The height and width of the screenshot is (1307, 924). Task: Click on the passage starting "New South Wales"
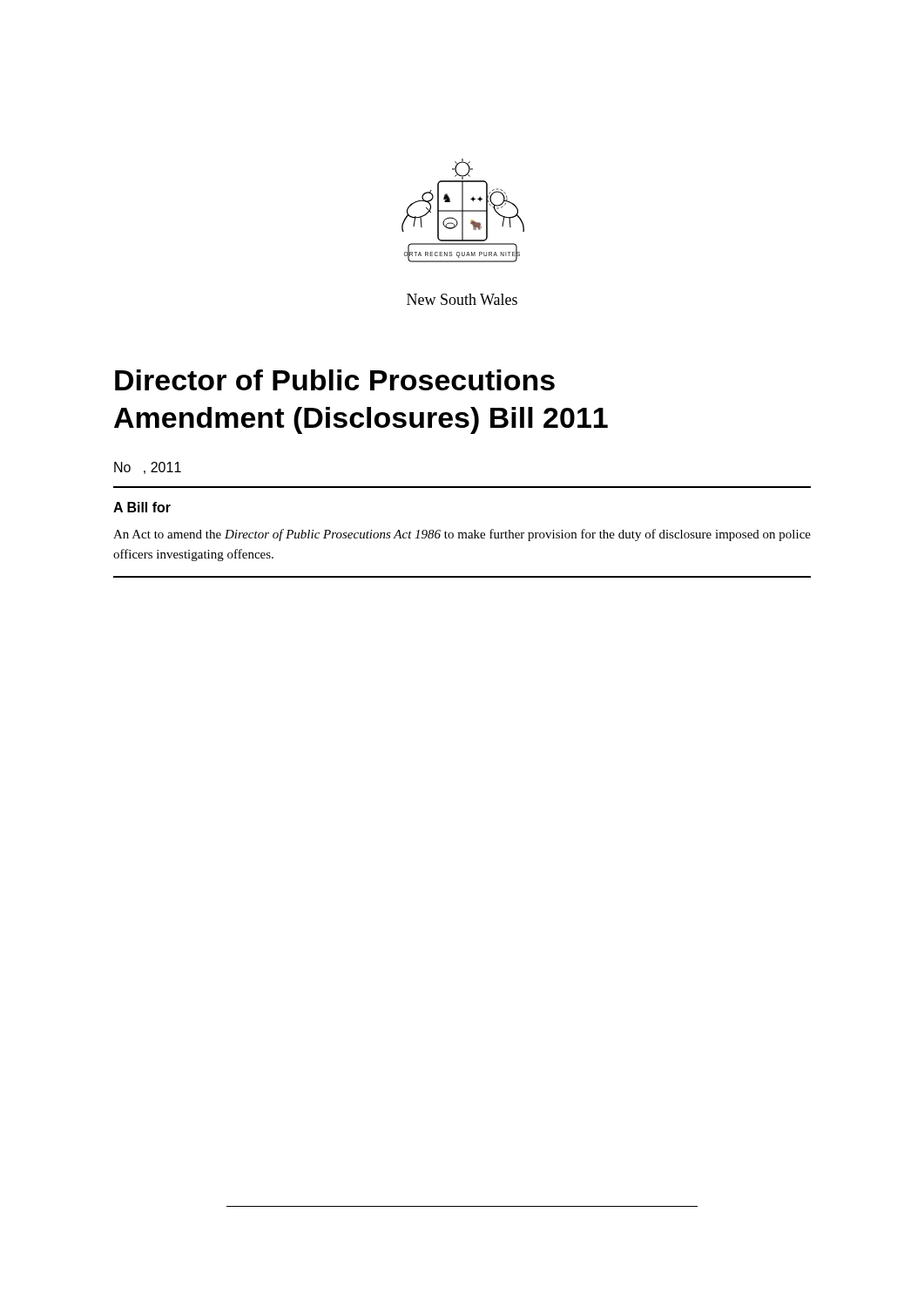(462, 300)
